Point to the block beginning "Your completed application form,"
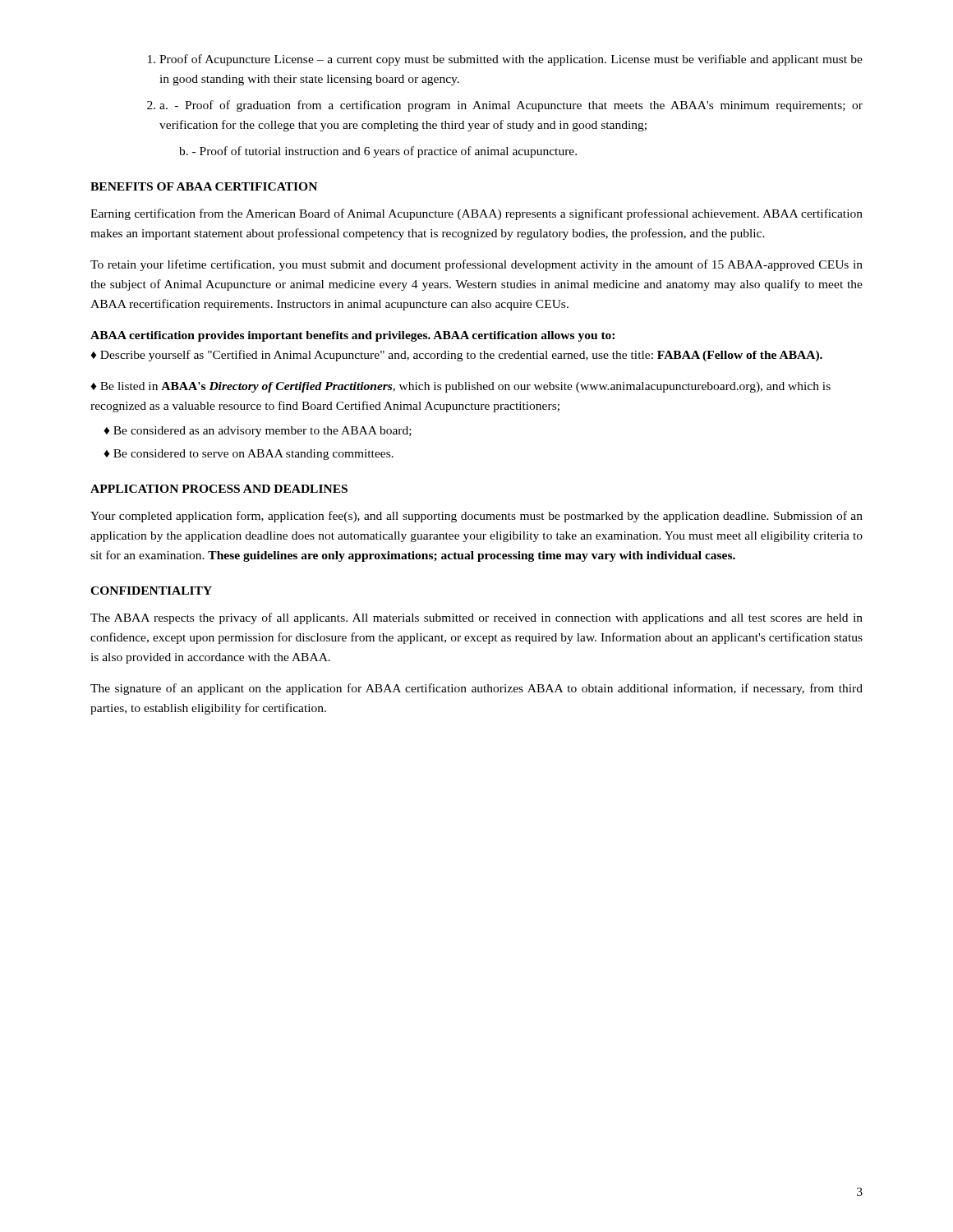The height and width of the screenshot is (1232, 953). coord(476,535)
